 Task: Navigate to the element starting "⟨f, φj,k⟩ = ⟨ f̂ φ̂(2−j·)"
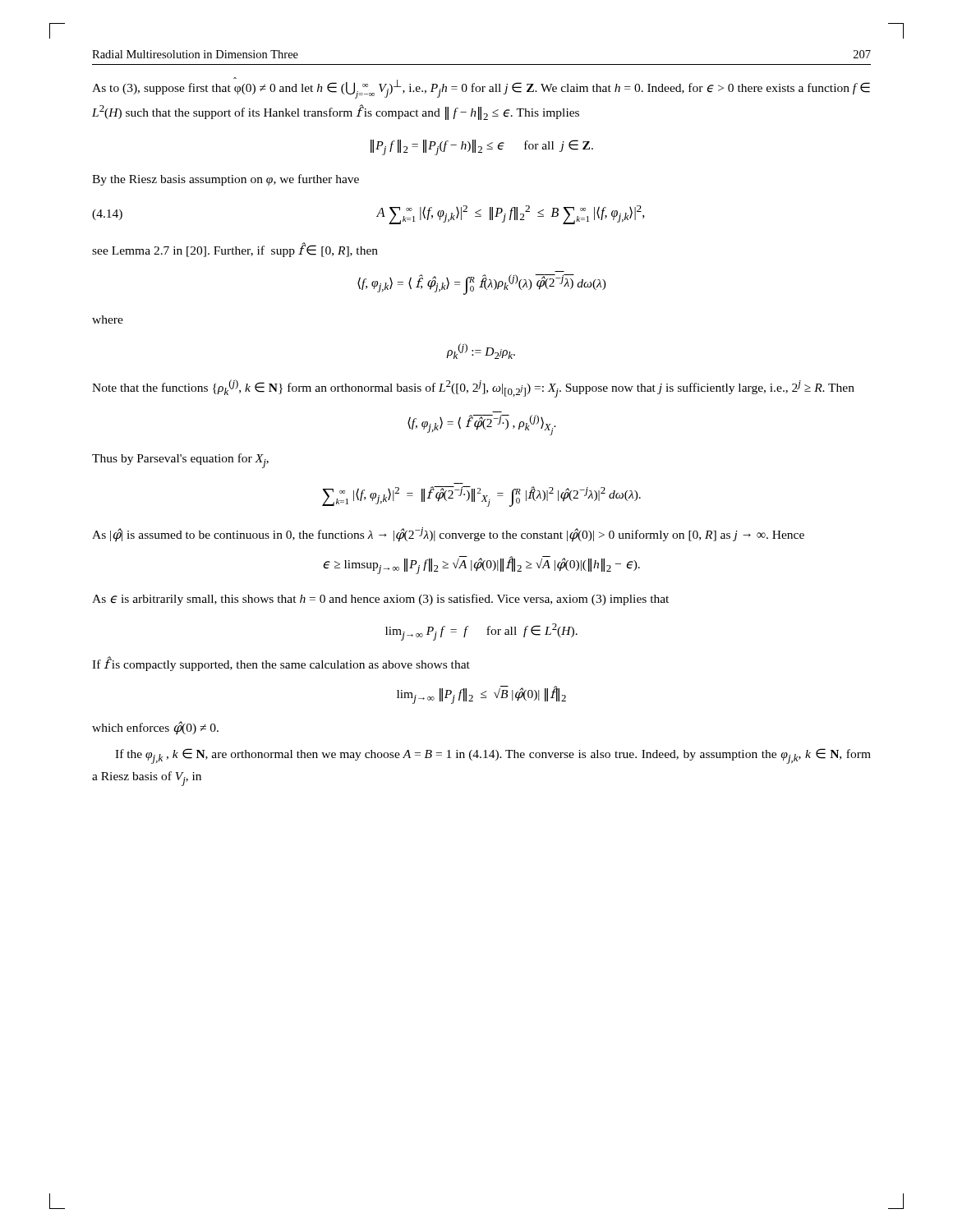coord(481,423)
